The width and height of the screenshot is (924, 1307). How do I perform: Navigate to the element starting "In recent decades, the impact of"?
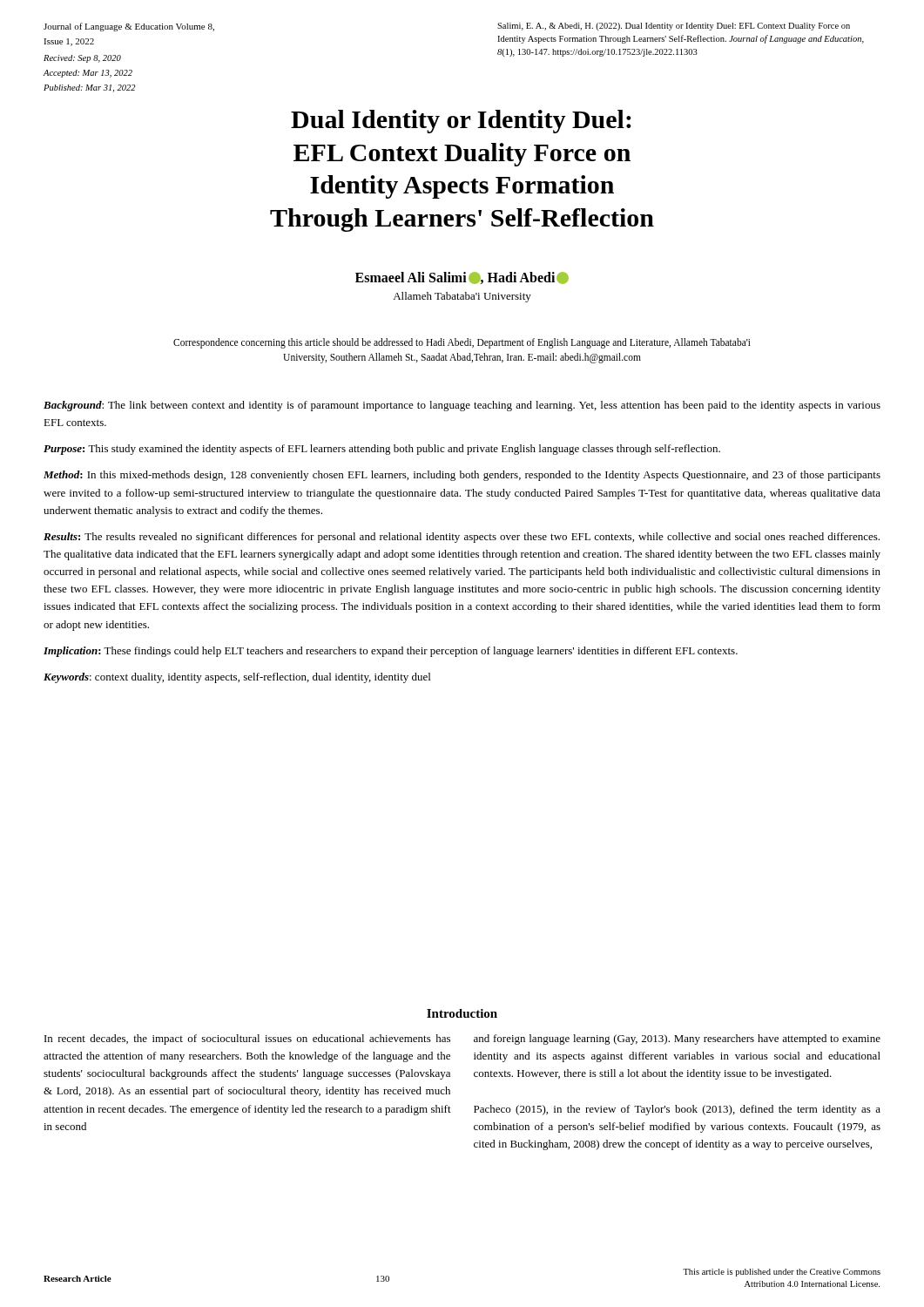[x=247, y=1082]
